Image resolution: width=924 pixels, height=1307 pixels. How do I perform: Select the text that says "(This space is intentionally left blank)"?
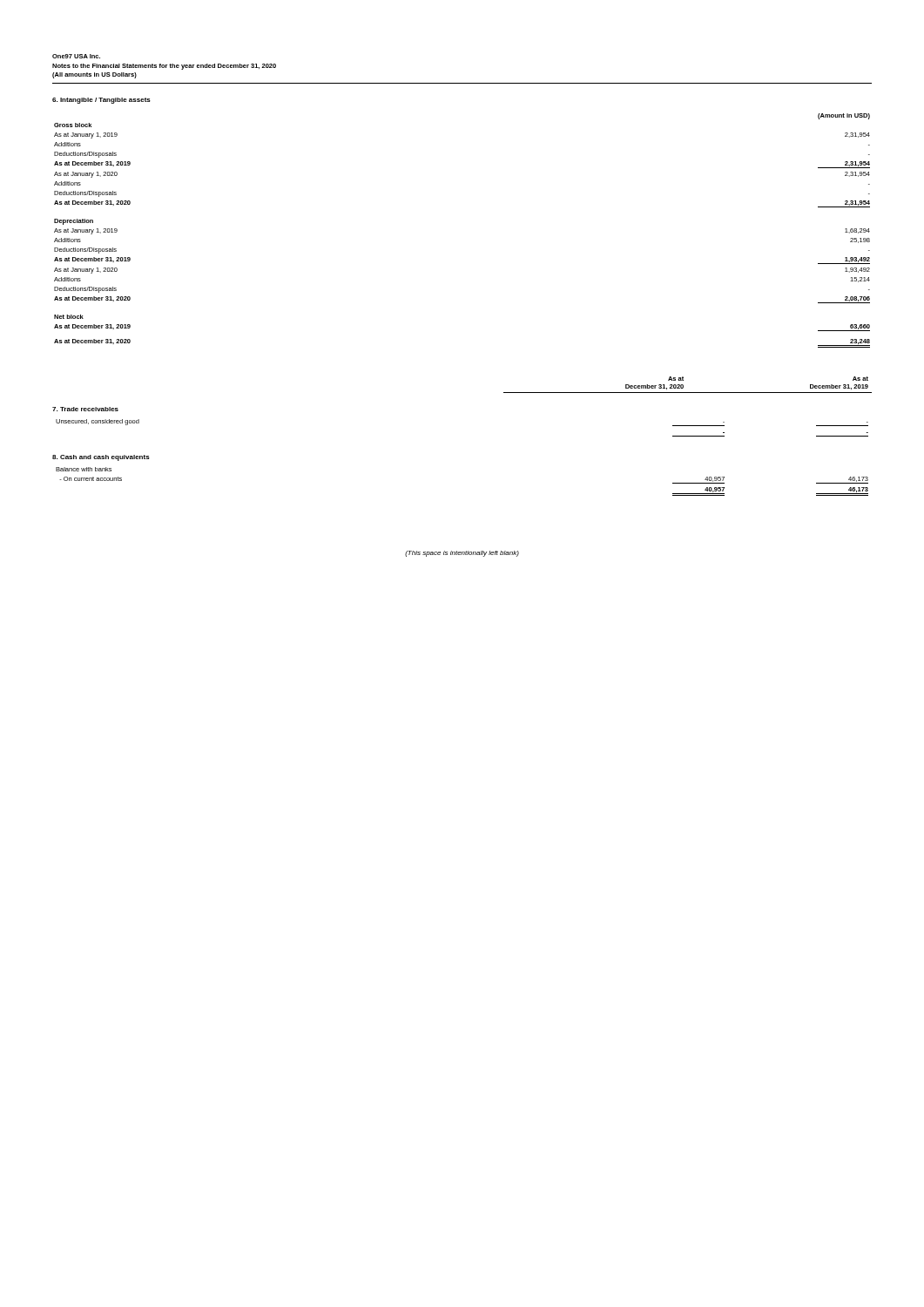point(462,552)
